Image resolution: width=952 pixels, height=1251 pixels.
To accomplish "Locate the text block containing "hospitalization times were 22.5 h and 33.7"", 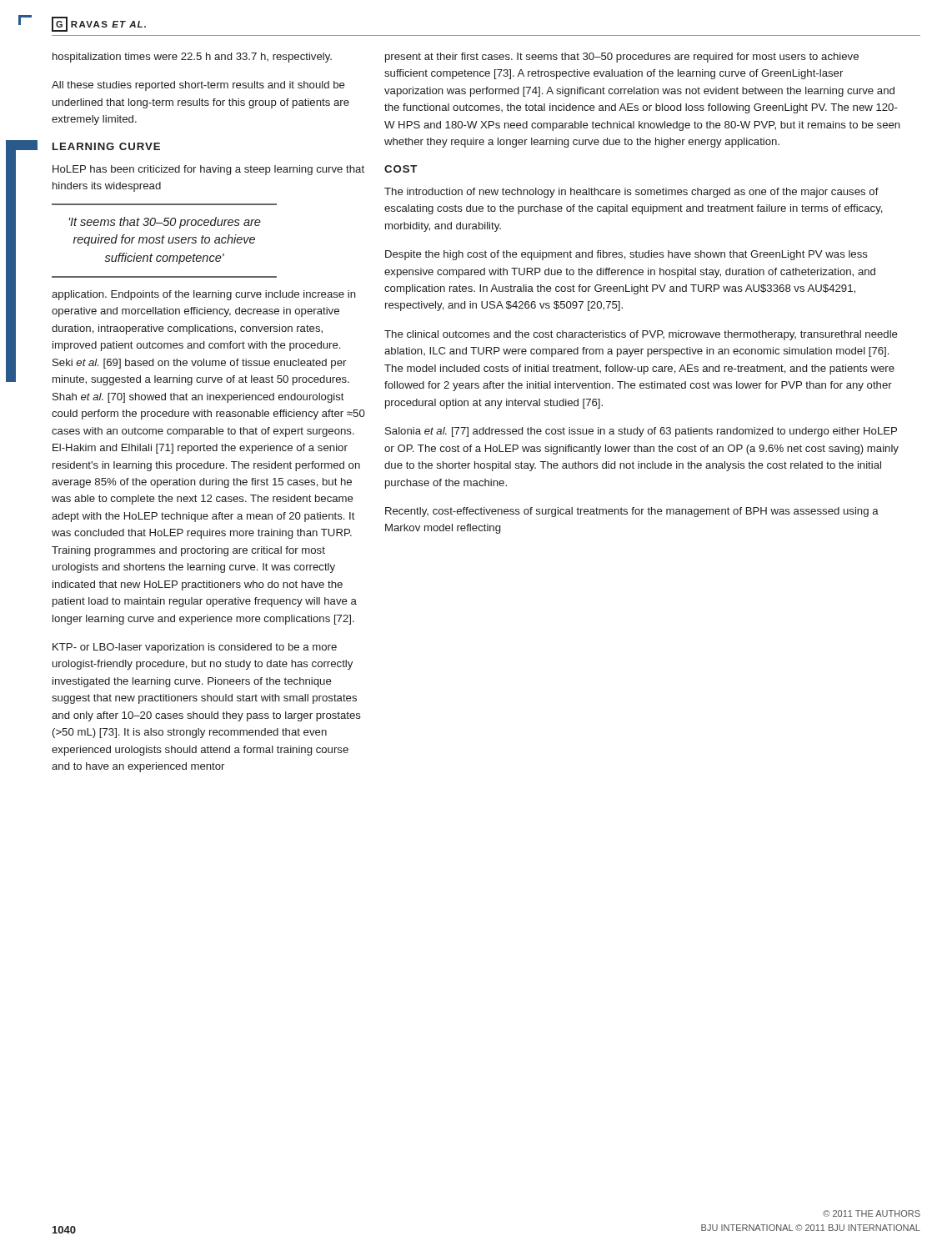I will [192, 56].
